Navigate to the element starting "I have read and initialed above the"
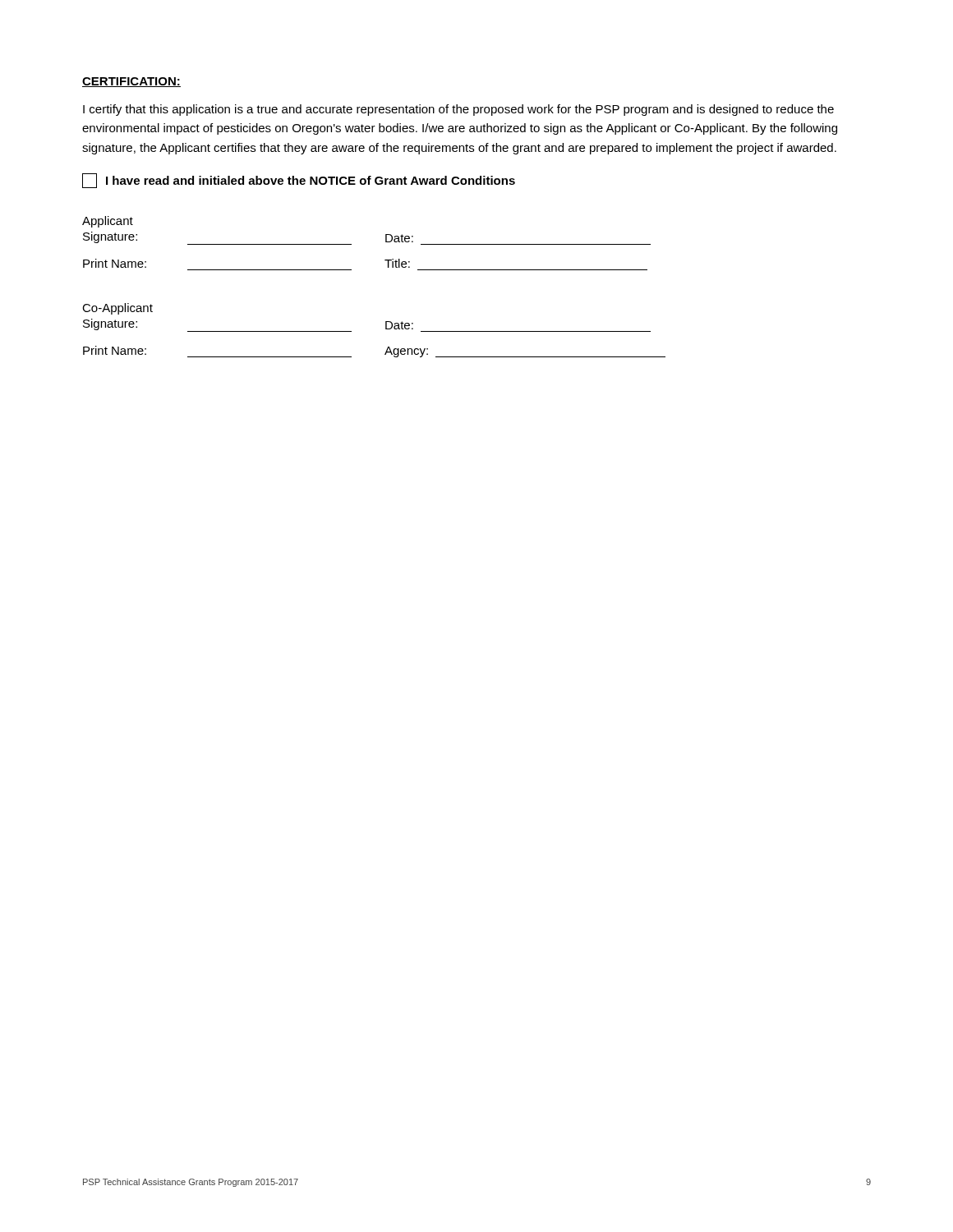The height and width of the screenshot is (1232, 953). tap(299, 180)
